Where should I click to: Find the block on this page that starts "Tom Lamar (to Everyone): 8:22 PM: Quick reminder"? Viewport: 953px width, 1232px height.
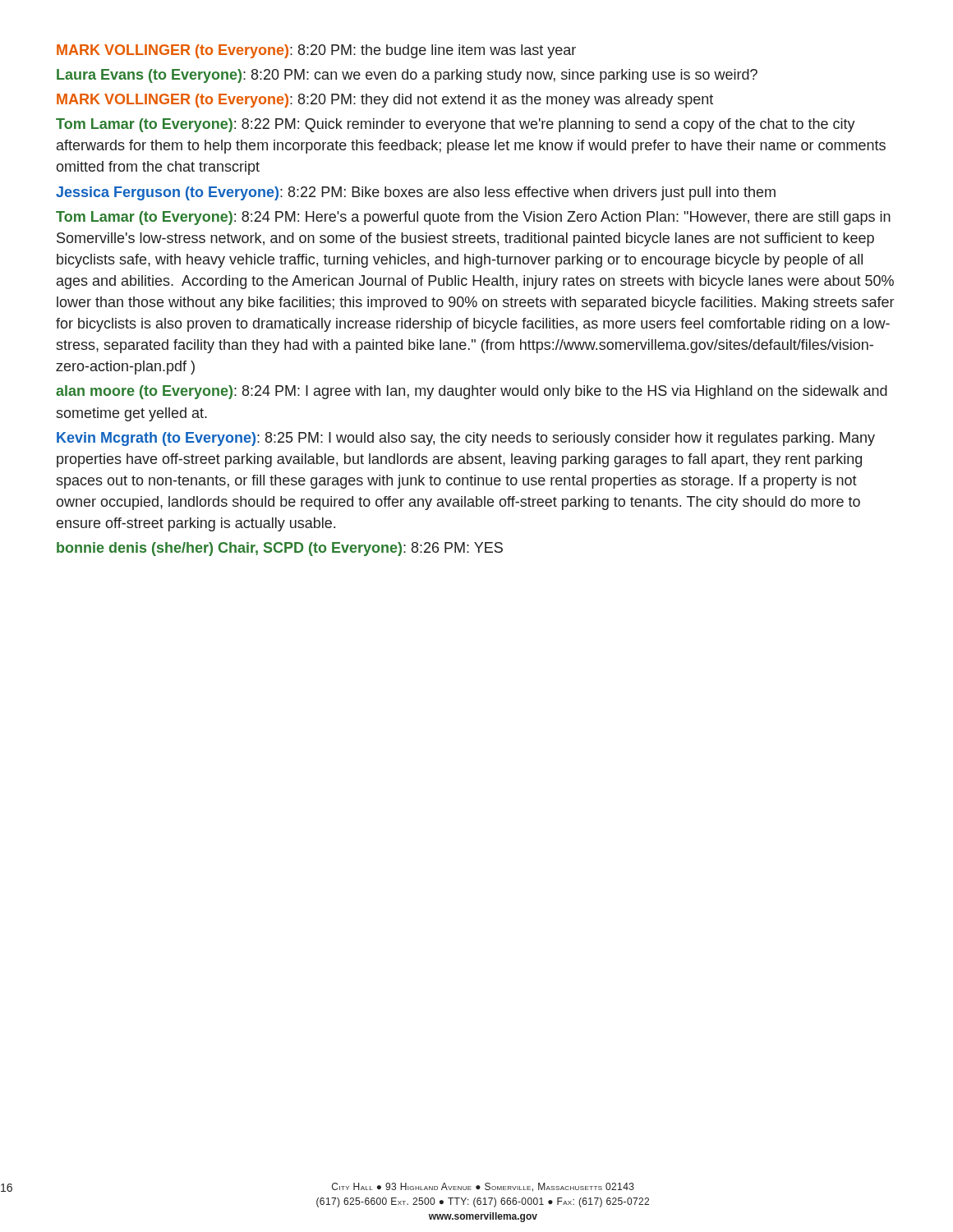471,146
